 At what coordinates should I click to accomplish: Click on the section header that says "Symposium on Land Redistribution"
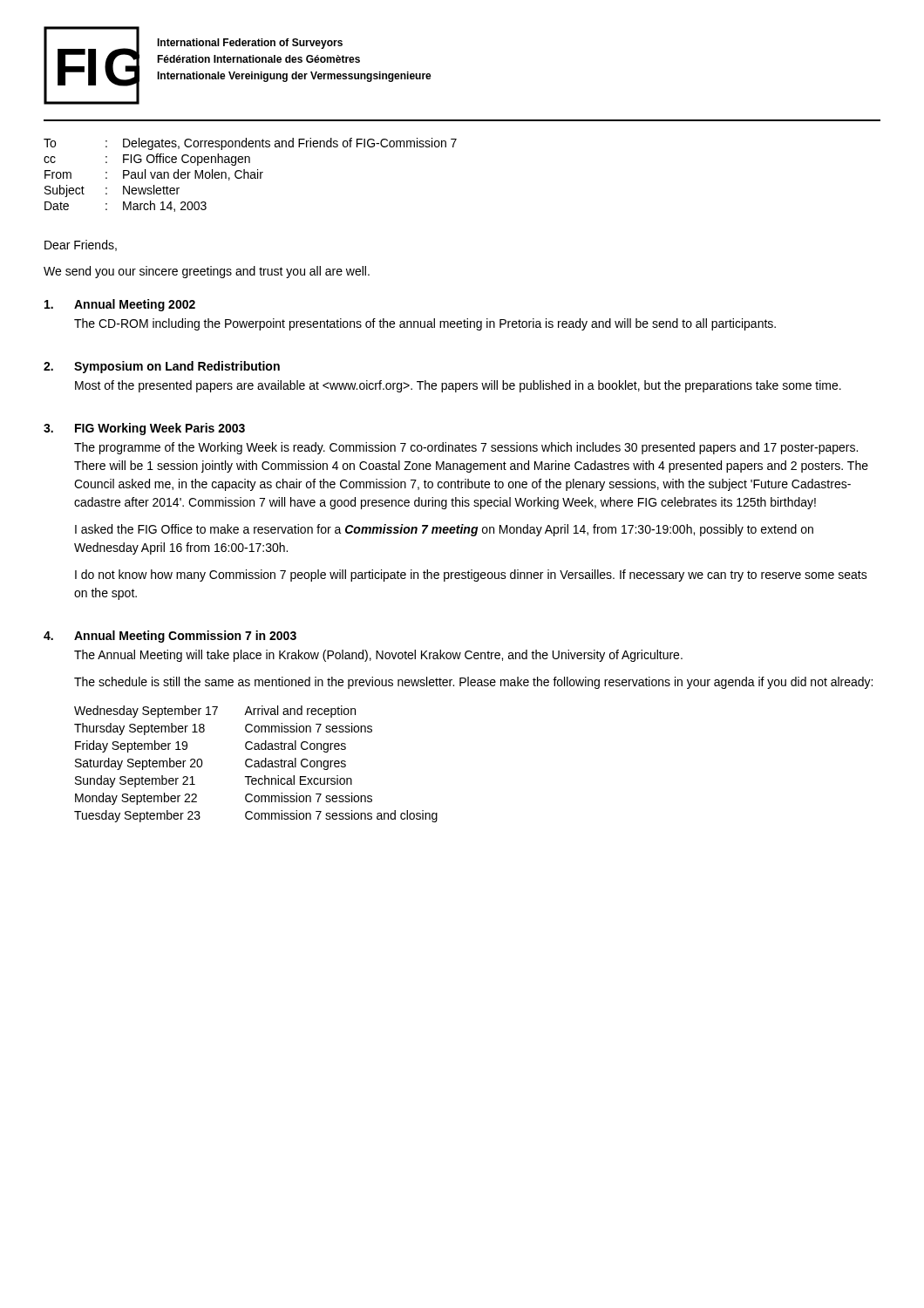pos(177,366)
